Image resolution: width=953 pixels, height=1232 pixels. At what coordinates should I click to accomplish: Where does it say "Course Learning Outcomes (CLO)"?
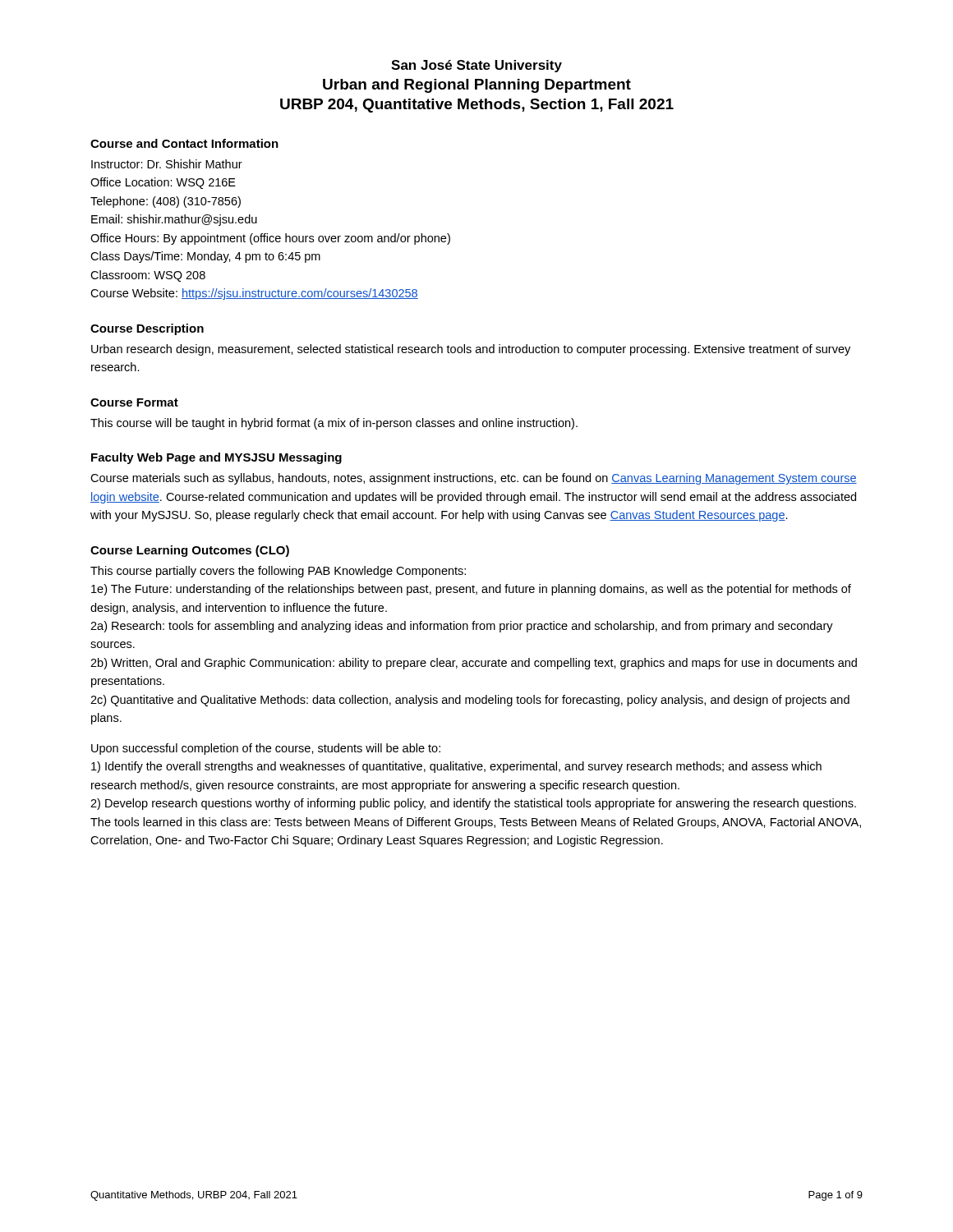point(190,550)
